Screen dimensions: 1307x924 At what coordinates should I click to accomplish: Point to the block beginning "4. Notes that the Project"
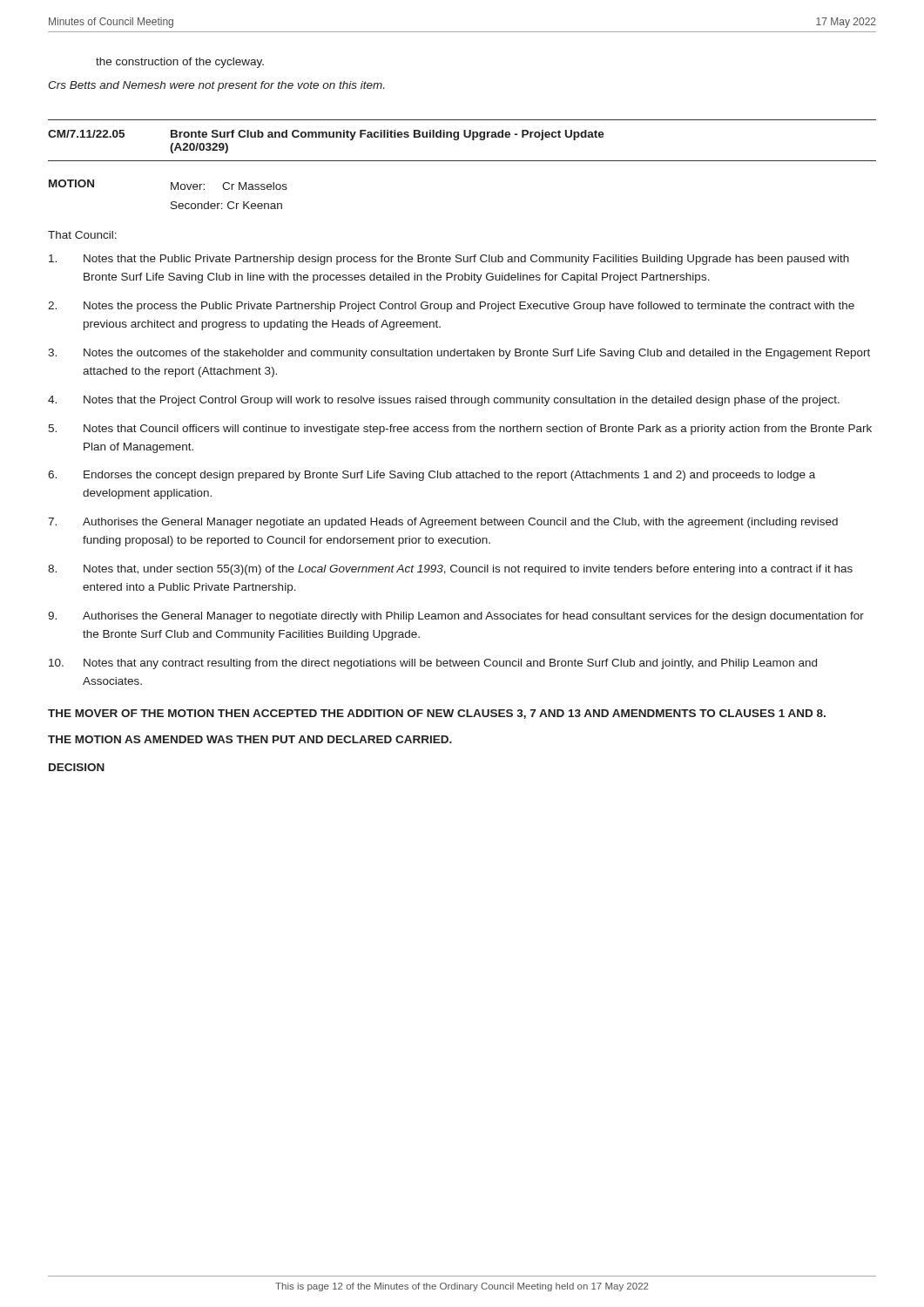click(462, 400)
